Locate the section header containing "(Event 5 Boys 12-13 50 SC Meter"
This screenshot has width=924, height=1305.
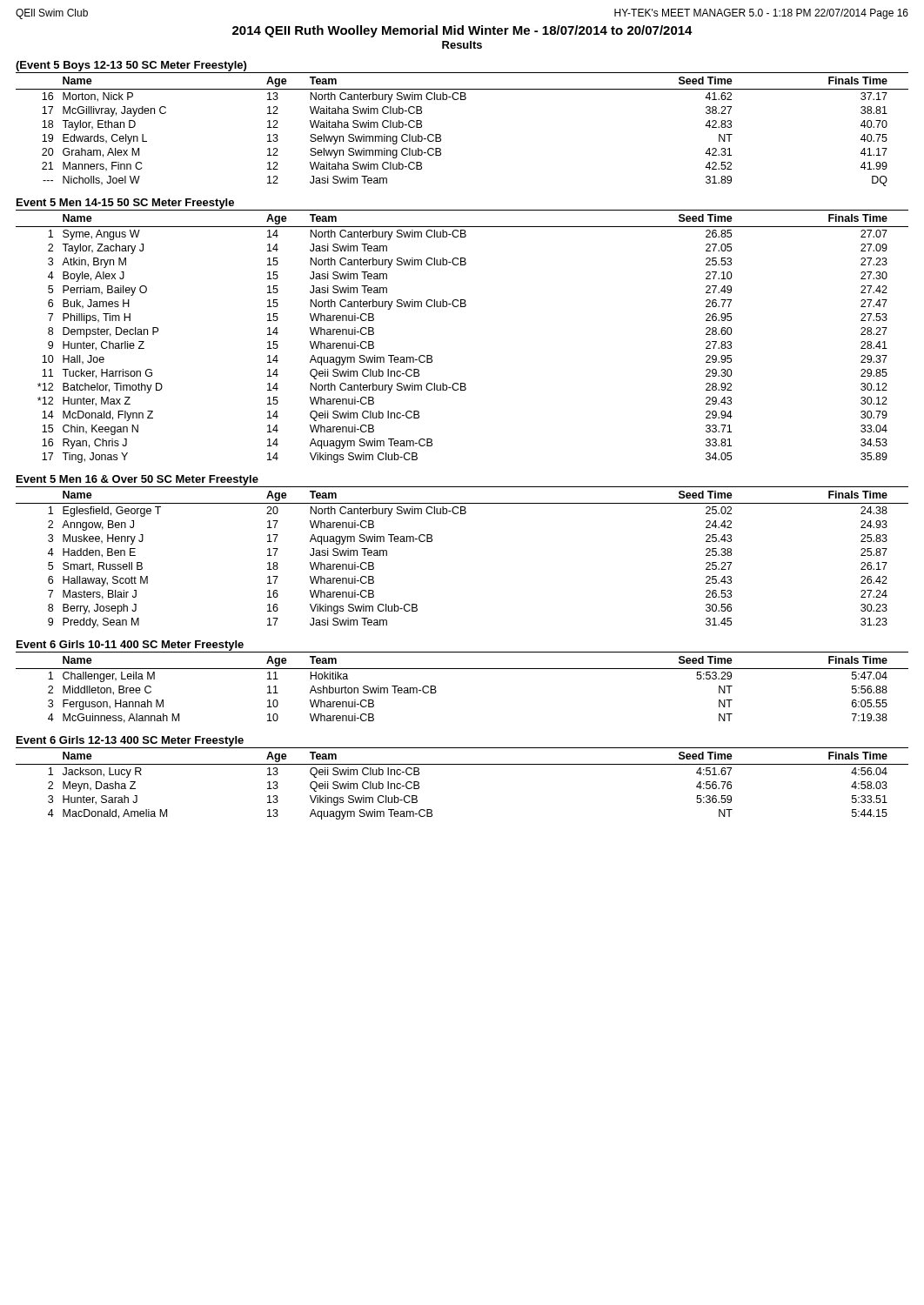(x=131, y=65)
